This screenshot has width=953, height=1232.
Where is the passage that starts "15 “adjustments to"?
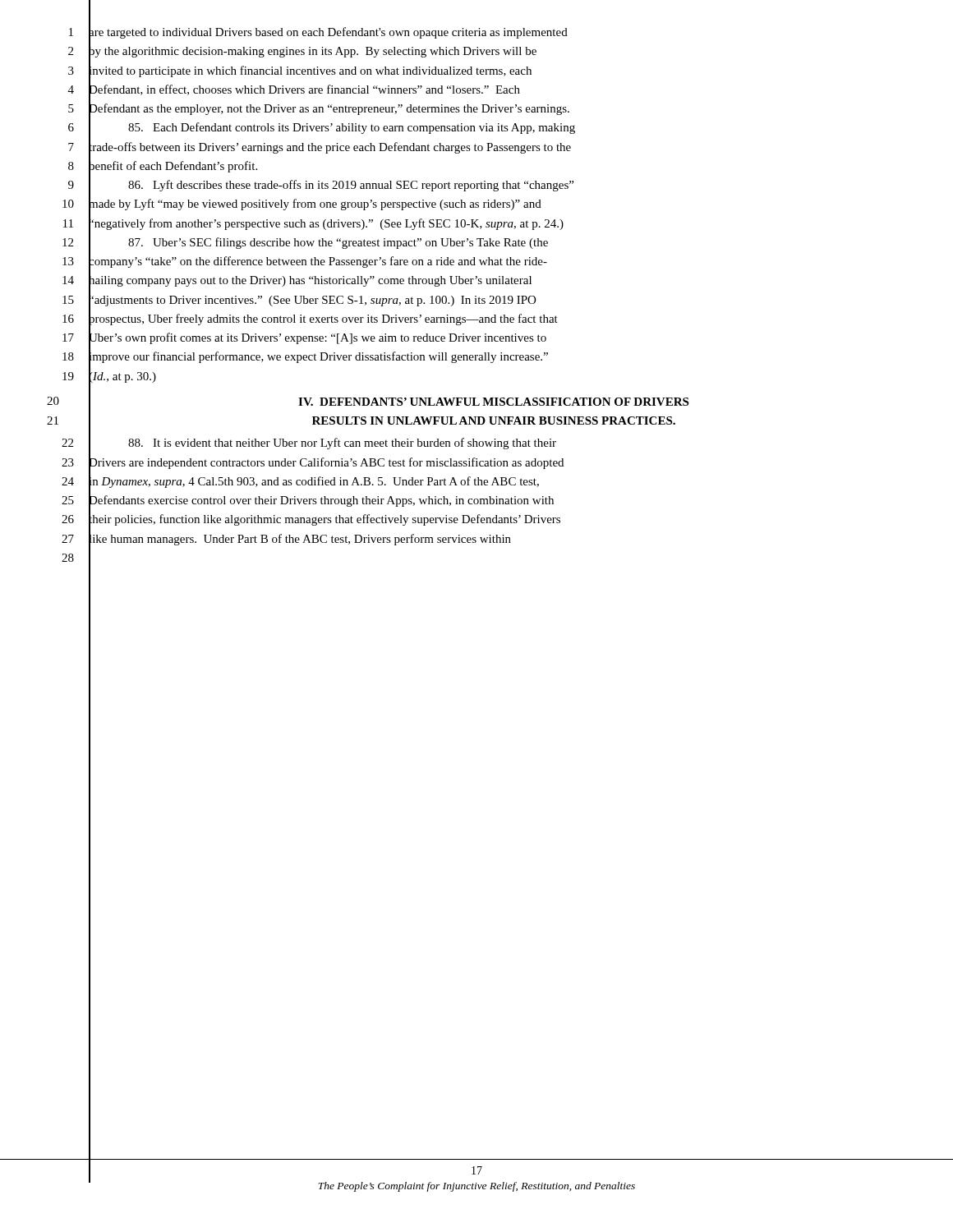476,300
